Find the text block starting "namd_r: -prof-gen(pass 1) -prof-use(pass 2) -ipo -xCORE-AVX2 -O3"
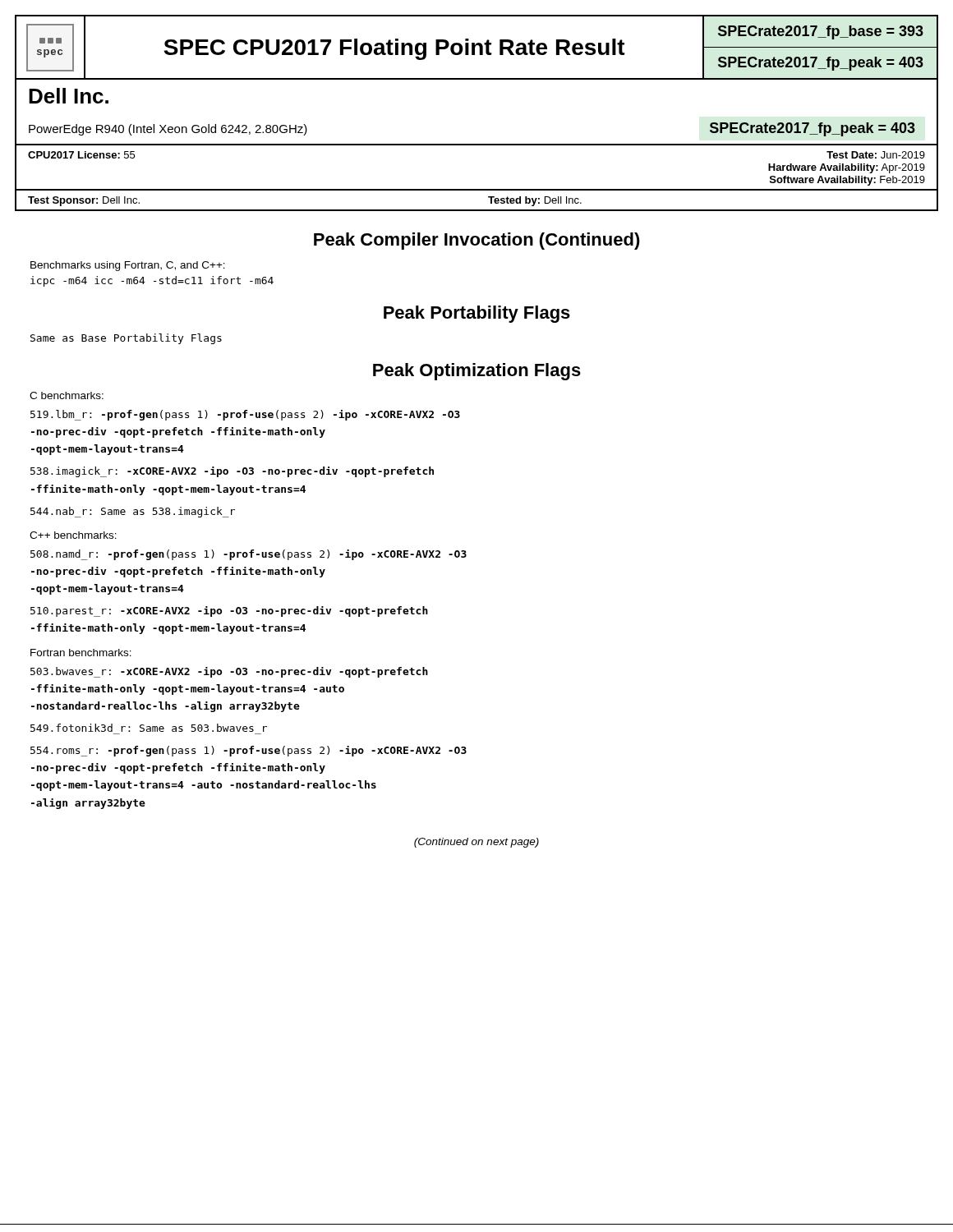 click(x=248, y=571)
